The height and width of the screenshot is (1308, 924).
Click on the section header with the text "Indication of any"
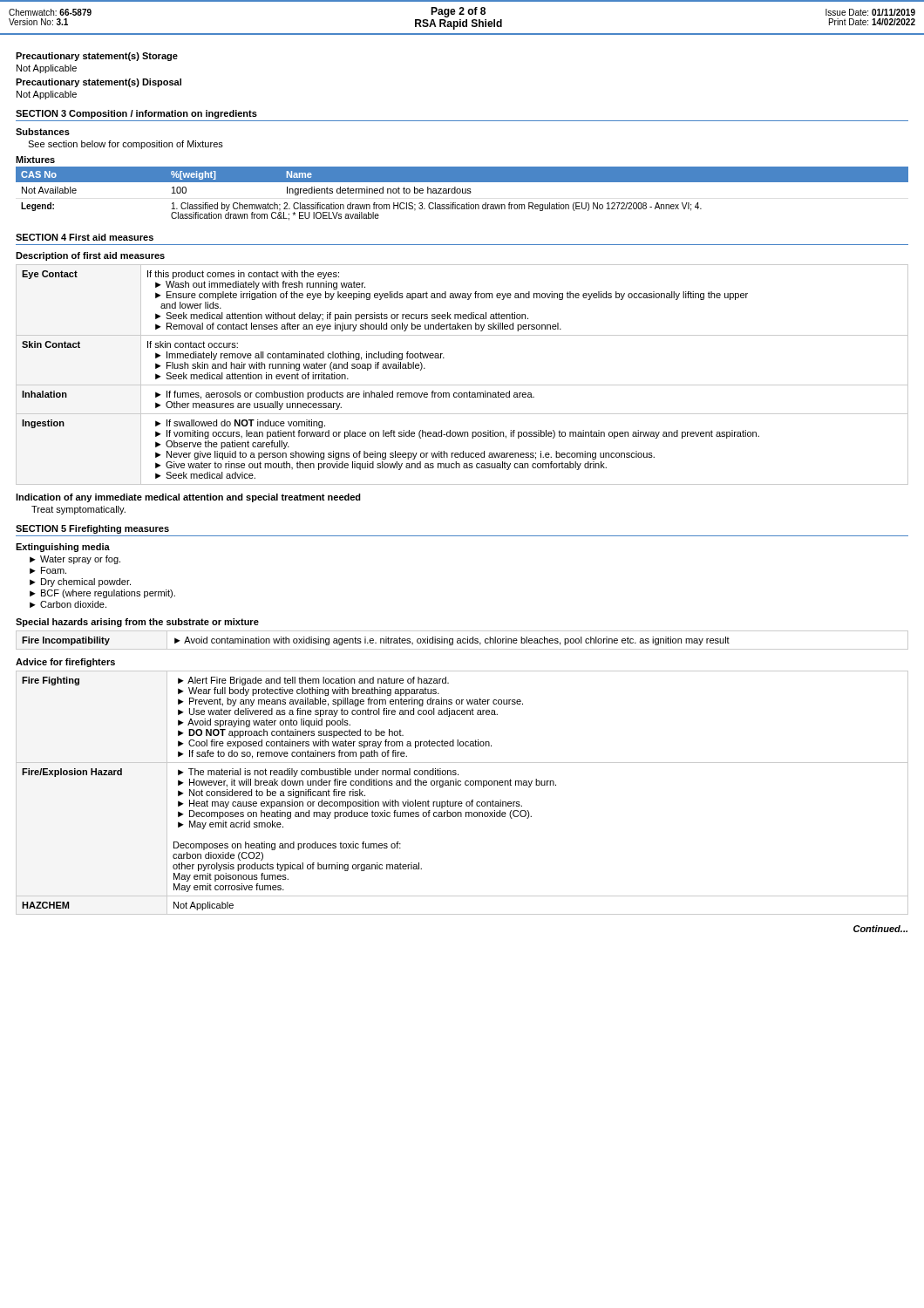click(188, 497)
